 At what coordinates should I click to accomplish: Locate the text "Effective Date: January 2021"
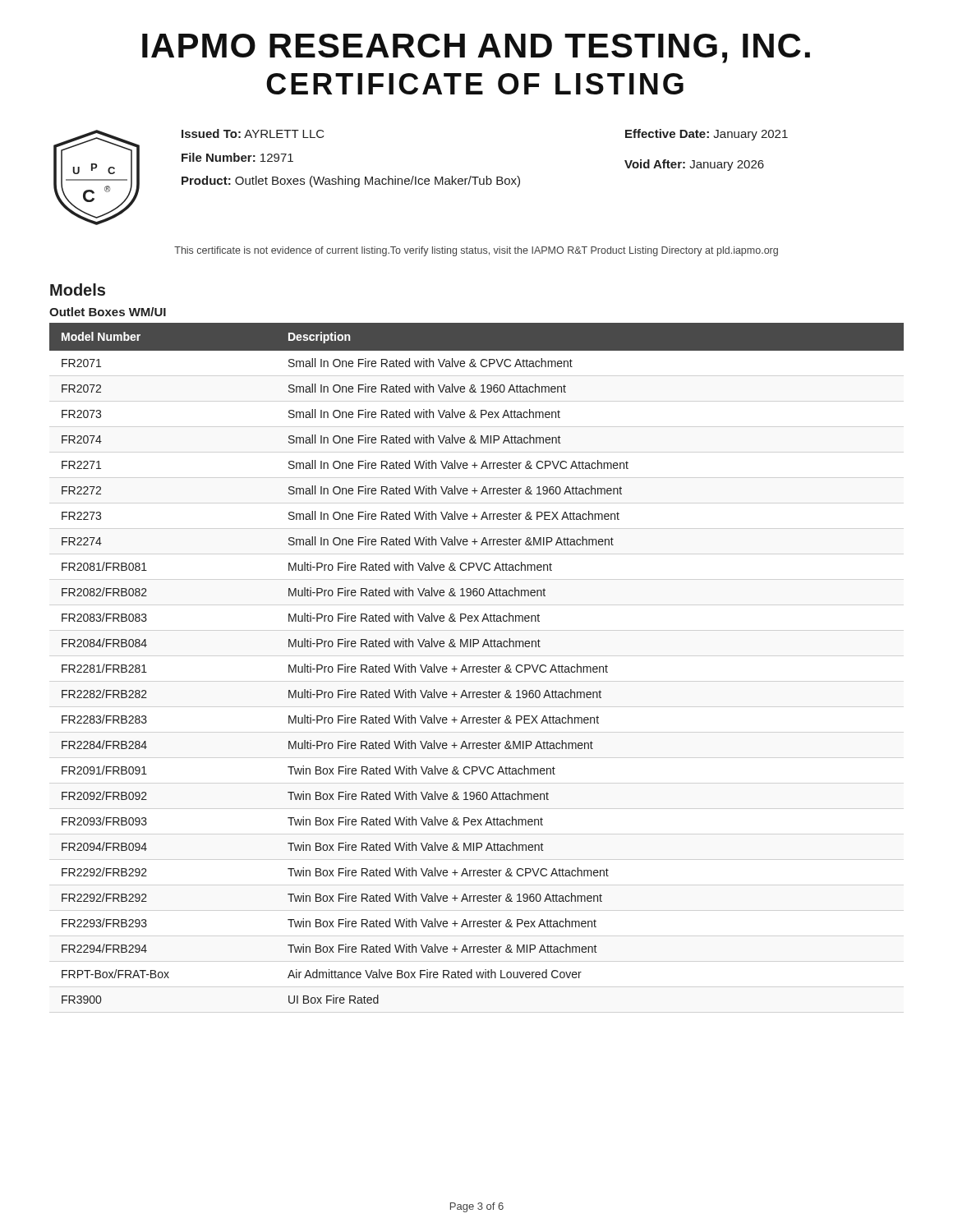[x=706, y=134]
